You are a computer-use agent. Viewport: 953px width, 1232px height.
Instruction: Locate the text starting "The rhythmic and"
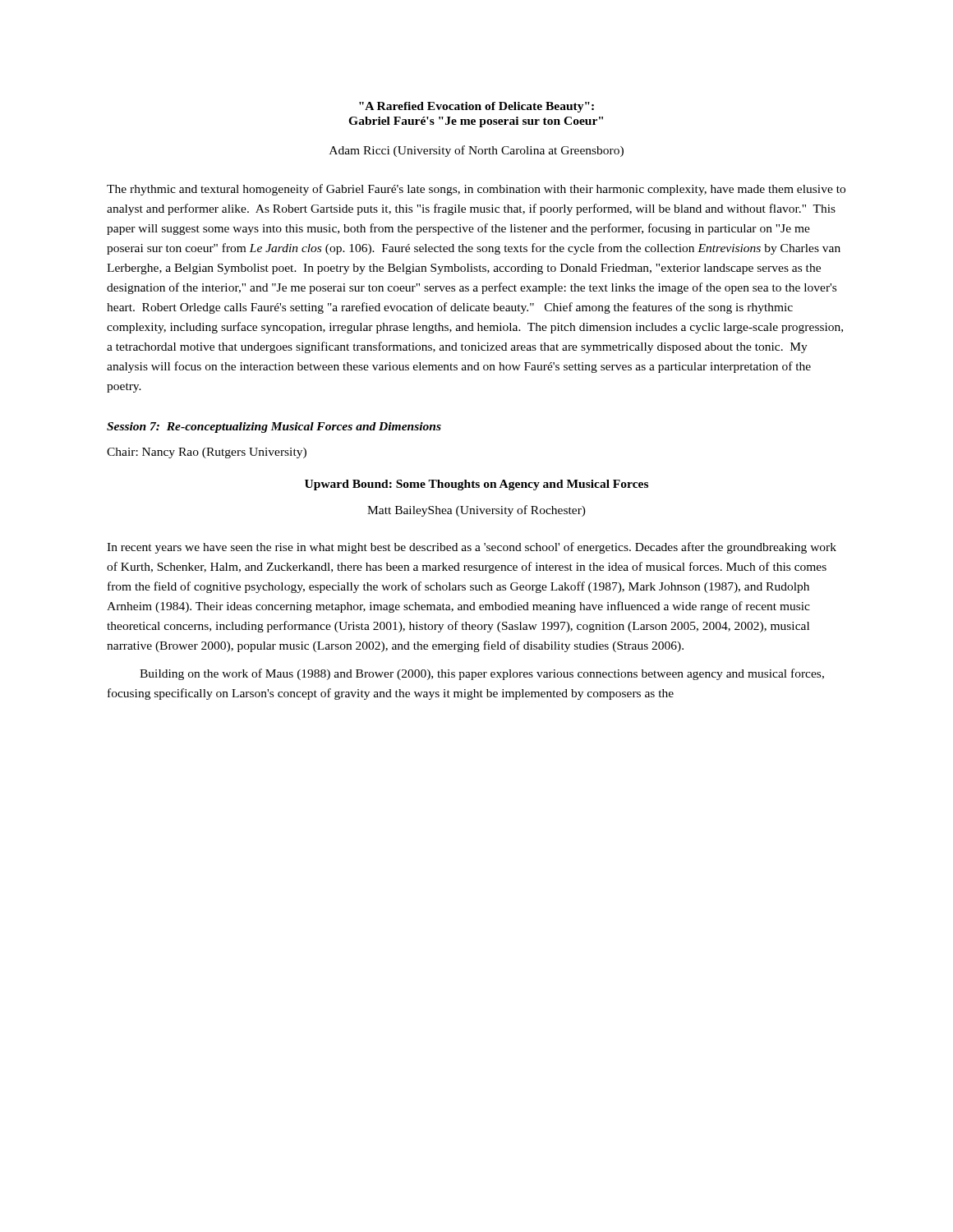coord(476,287)
